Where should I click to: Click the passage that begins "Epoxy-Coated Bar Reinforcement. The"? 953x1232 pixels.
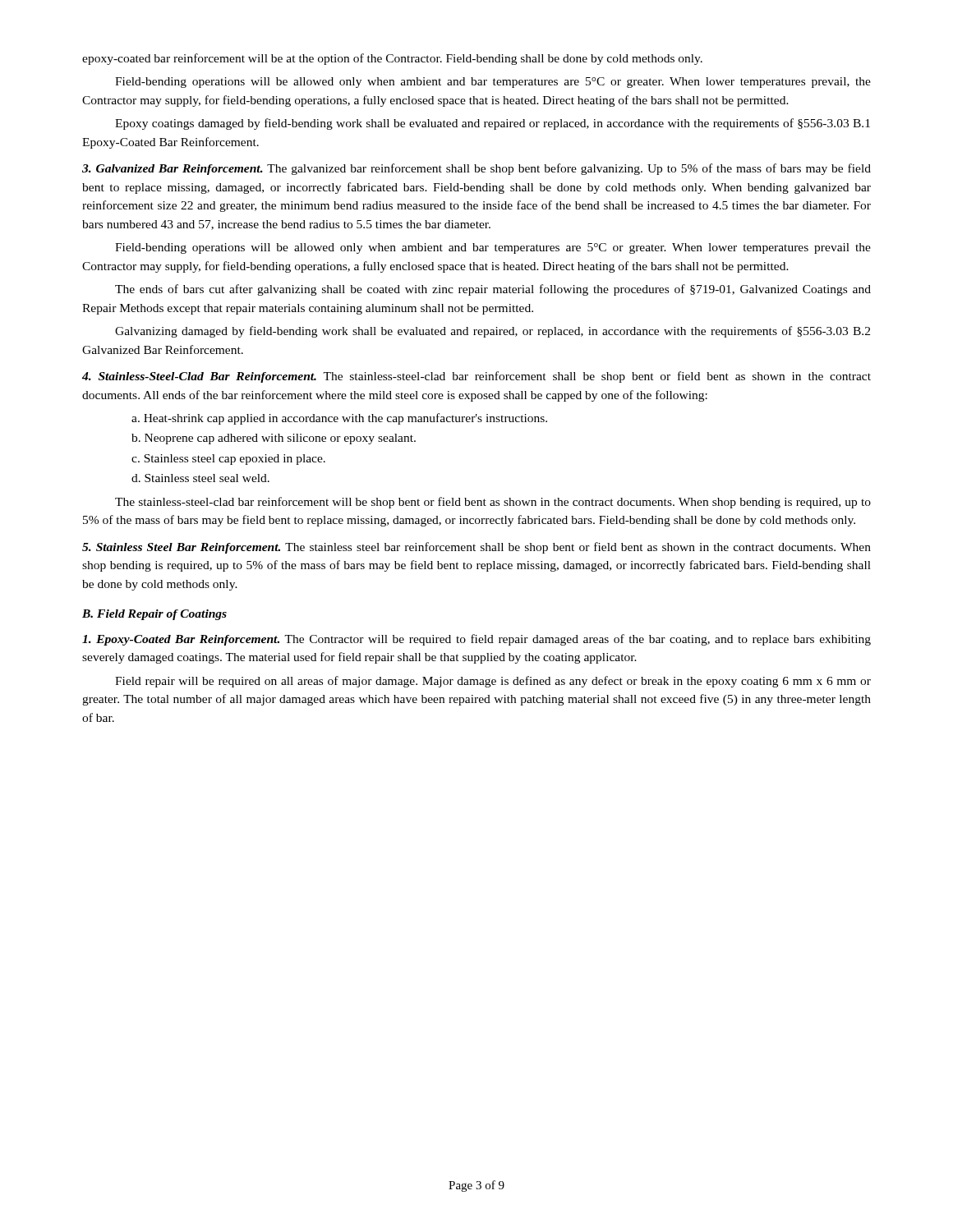coord(476,648)
